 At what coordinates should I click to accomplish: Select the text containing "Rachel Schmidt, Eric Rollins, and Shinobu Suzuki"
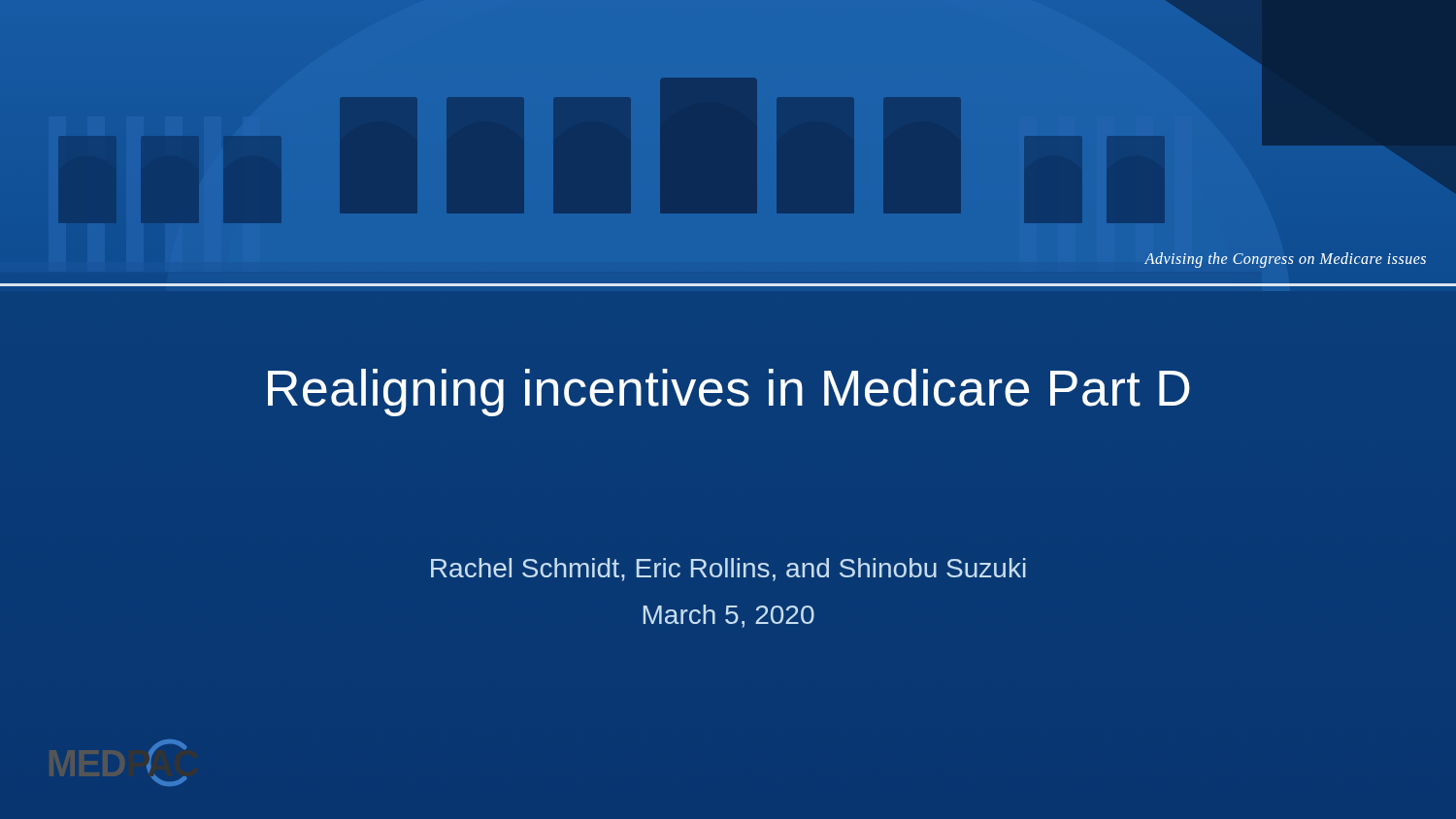tap(728, 568)
